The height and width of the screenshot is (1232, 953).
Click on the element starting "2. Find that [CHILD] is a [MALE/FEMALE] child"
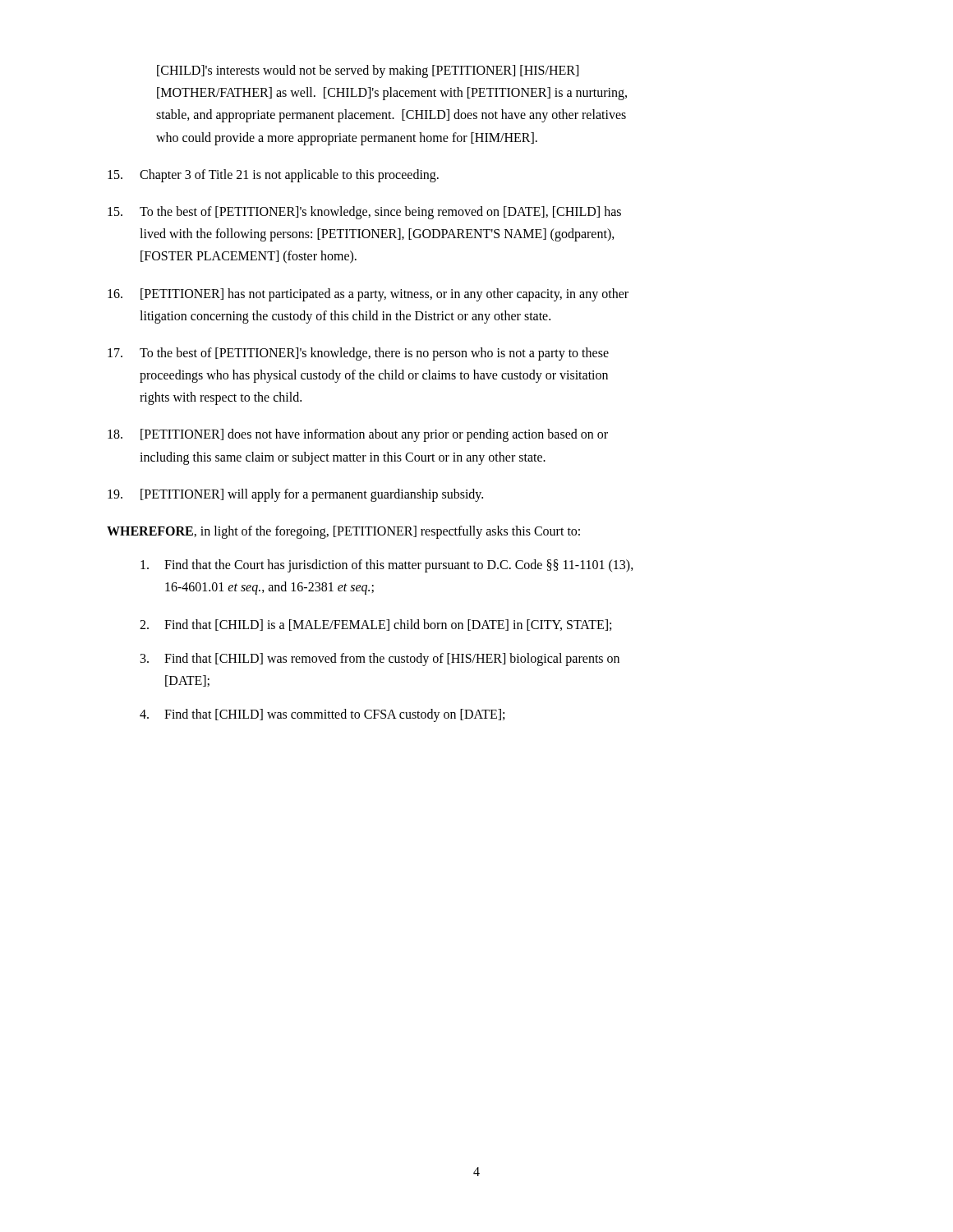coord(493,624)
